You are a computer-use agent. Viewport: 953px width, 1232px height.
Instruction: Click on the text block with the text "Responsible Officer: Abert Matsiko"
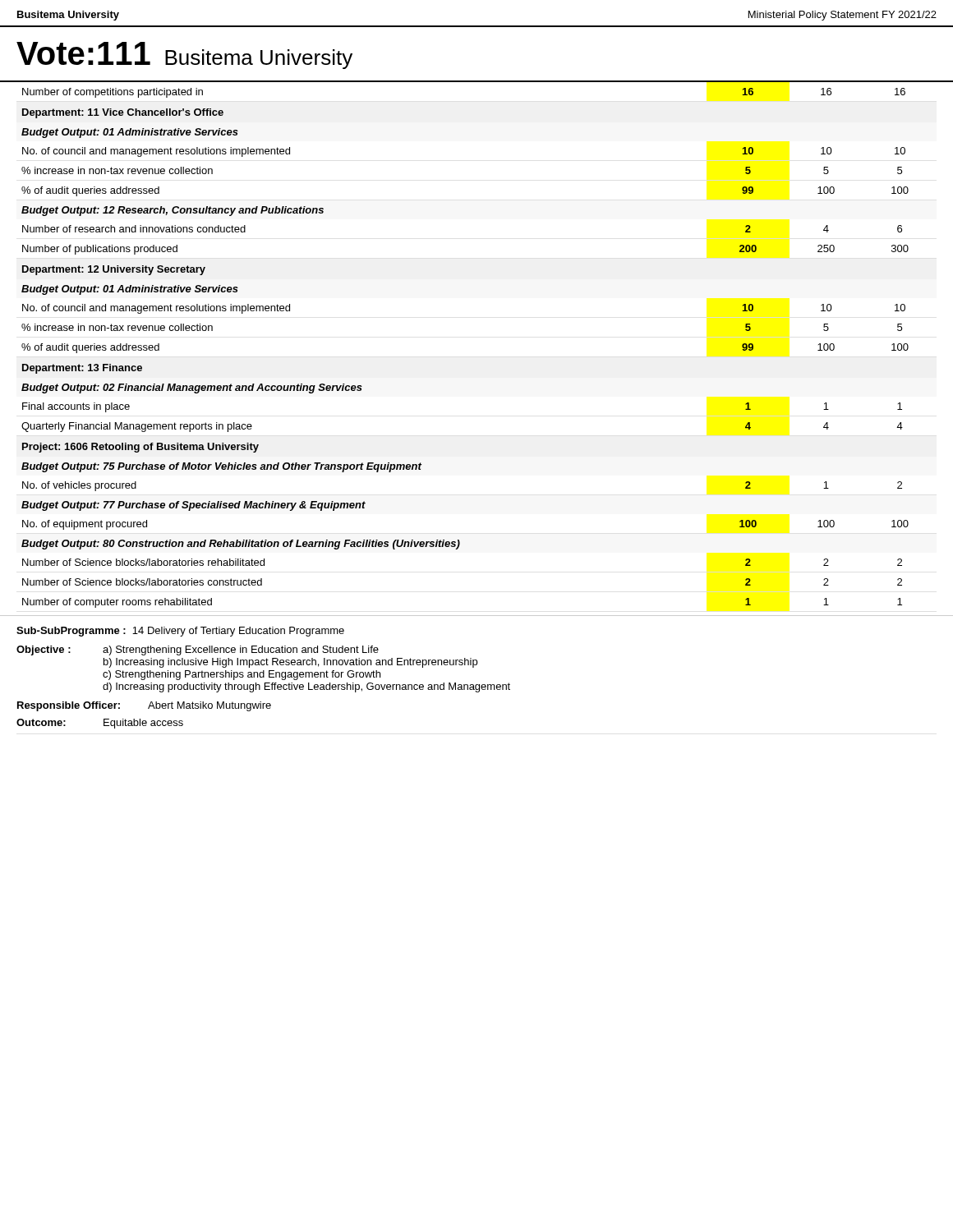144,705
